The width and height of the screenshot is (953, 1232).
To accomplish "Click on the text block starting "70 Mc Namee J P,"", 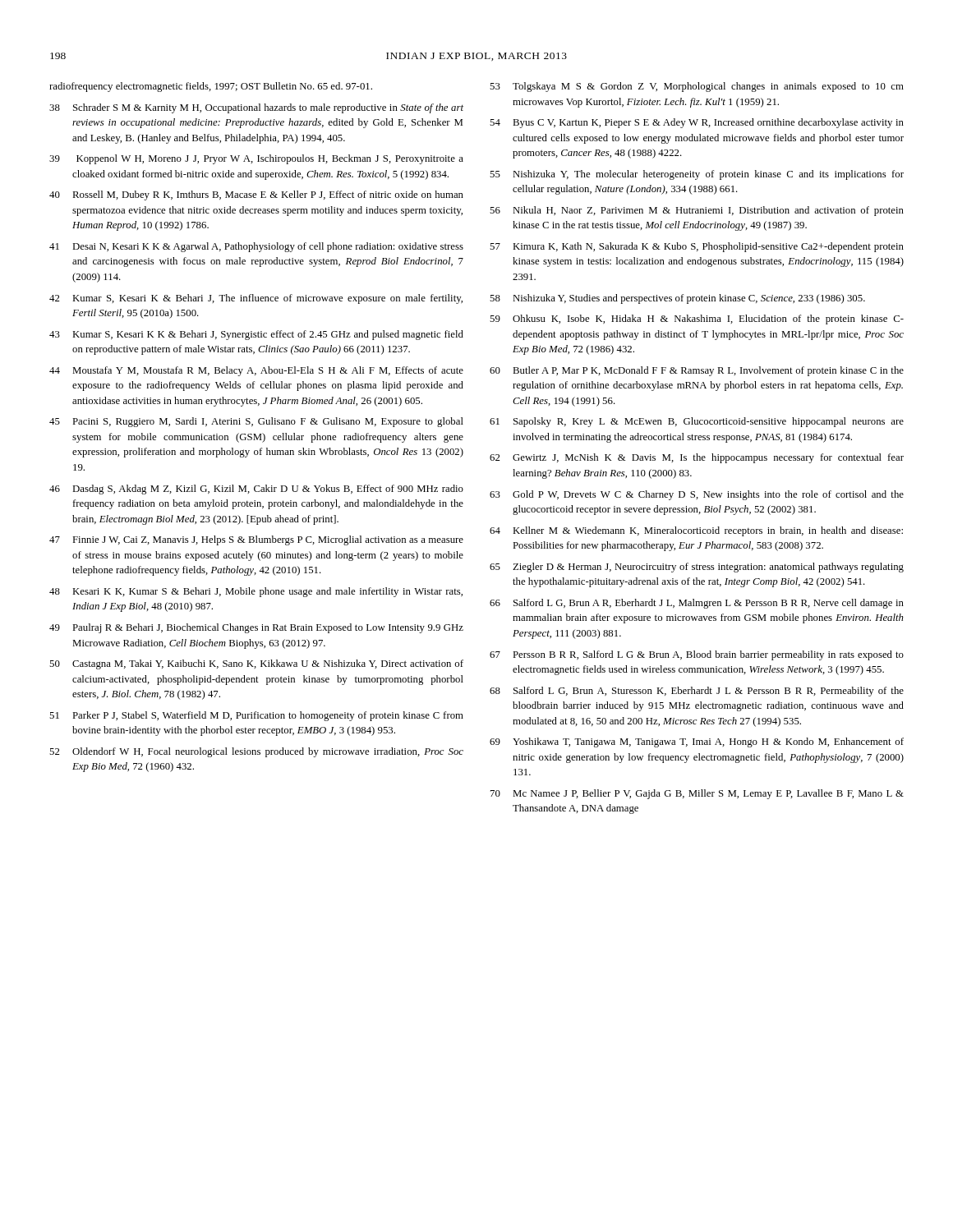I will click(697, 801).
